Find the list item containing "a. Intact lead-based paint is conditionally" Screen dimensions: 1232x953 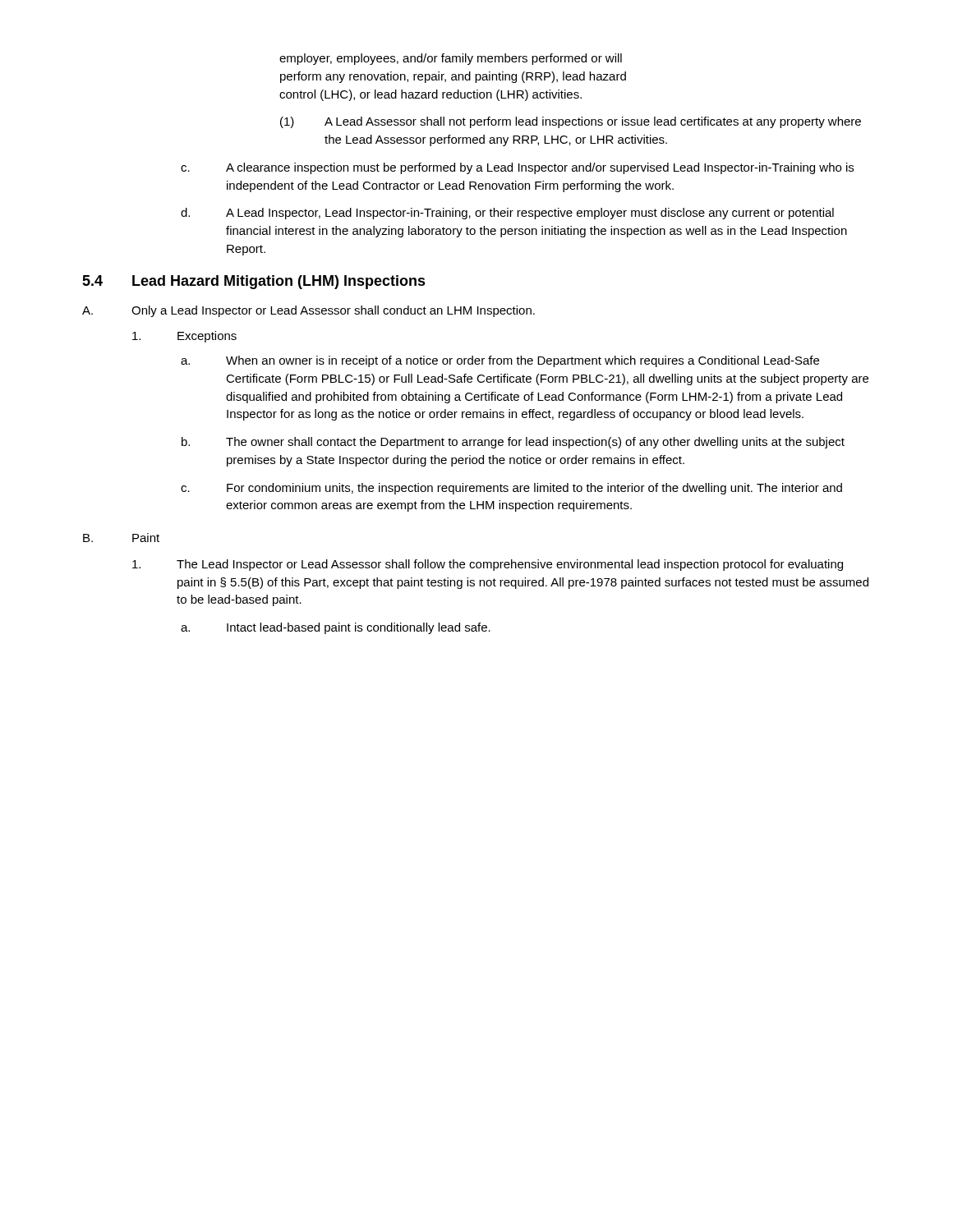click(x=336, y=628)
